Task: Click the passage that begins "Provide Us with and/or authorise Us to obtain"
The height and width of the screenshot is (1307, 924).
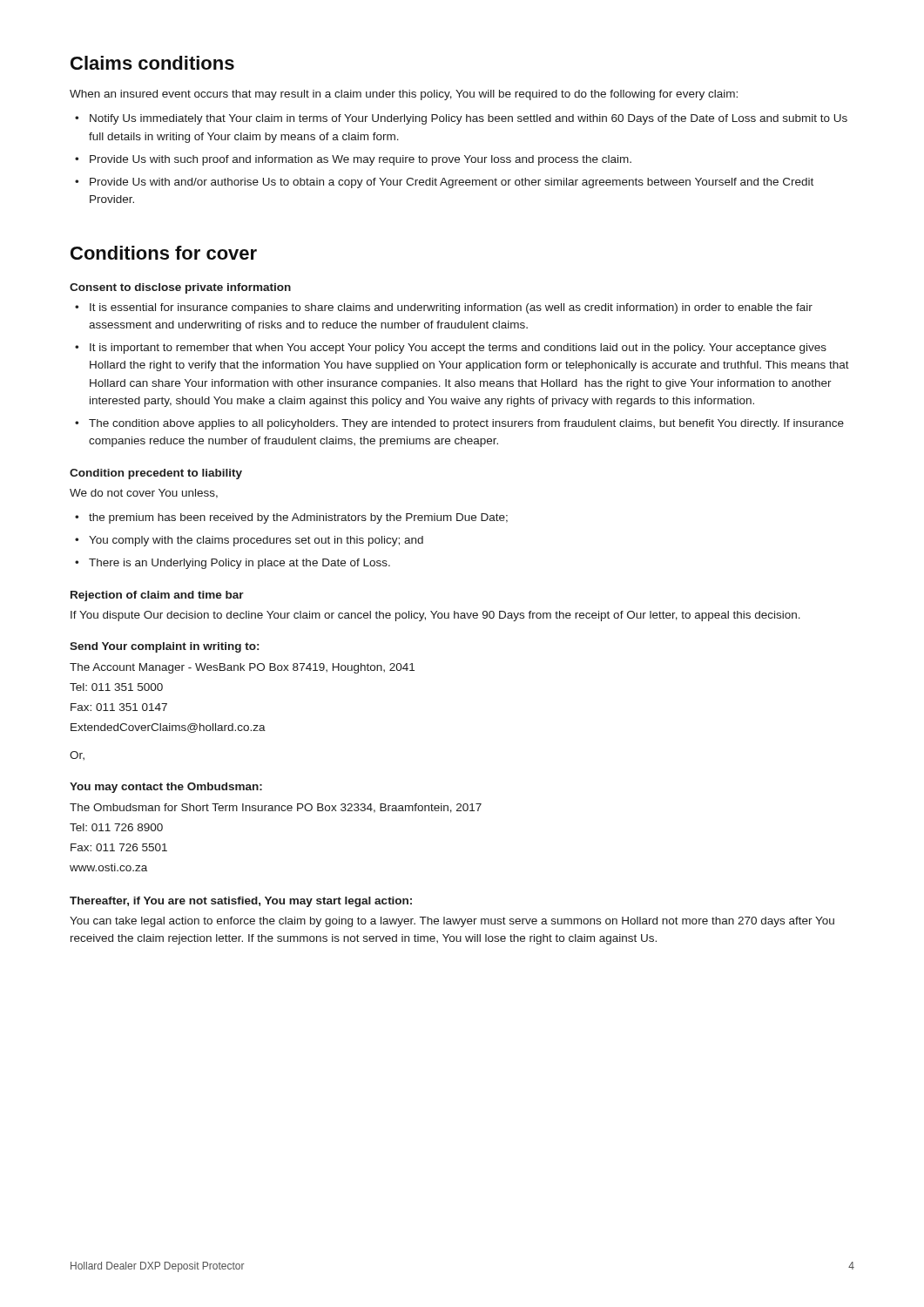Action: [x=451, y=190]
